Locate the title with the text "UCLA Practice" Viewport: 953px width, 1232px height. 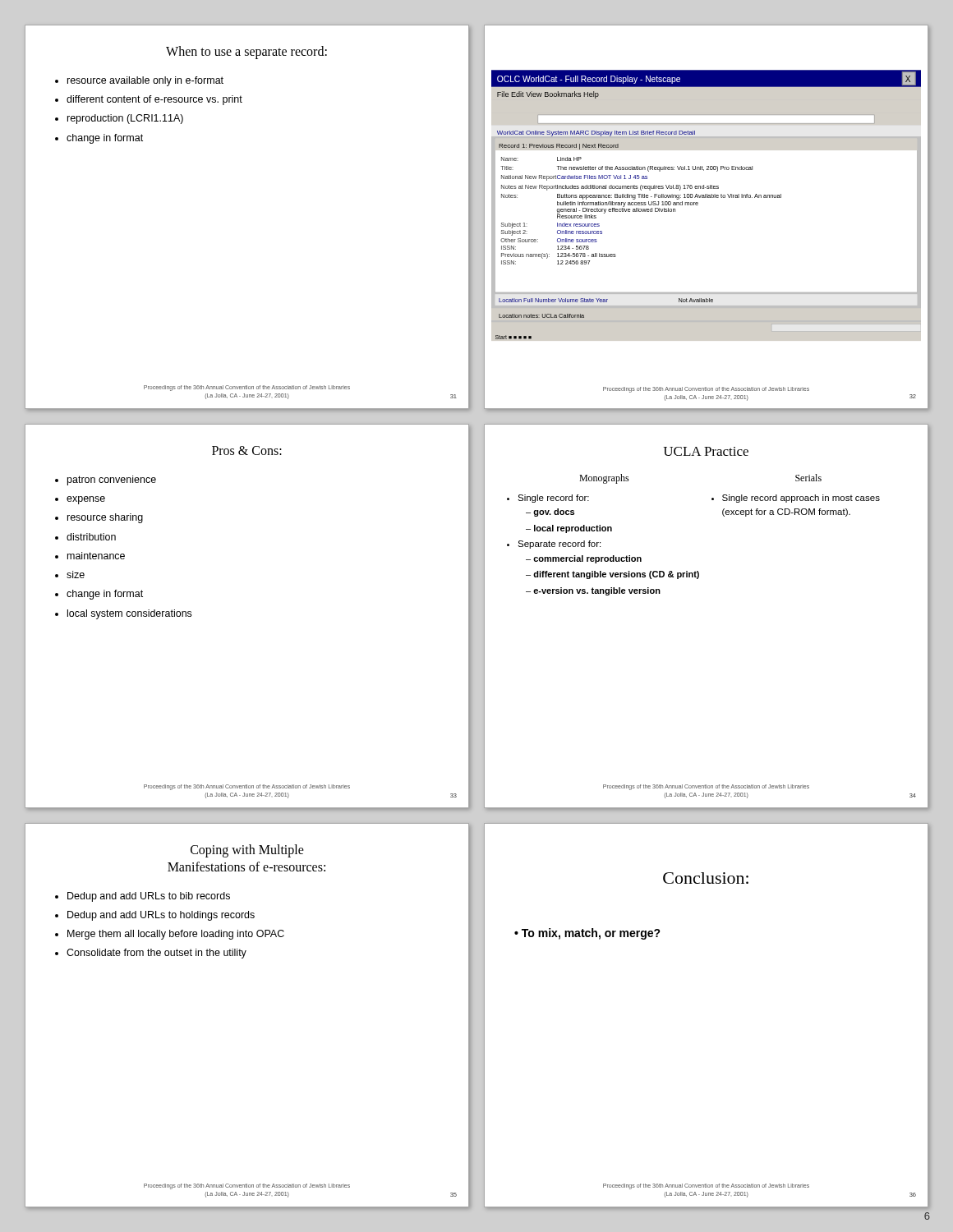tap(706, 451)
